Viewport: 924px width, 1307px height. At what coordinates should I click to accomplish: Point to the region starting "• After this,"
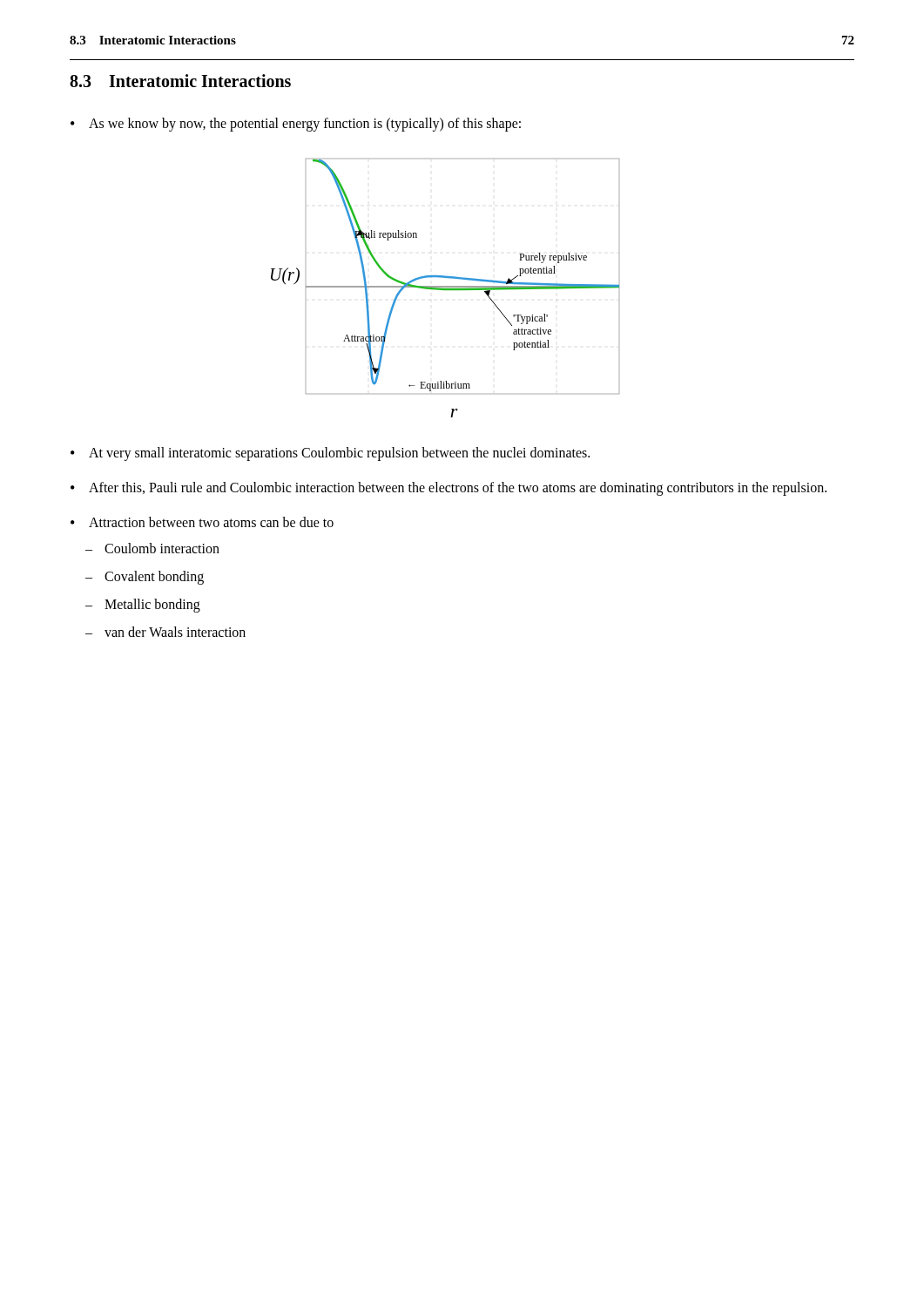point(462,489)
